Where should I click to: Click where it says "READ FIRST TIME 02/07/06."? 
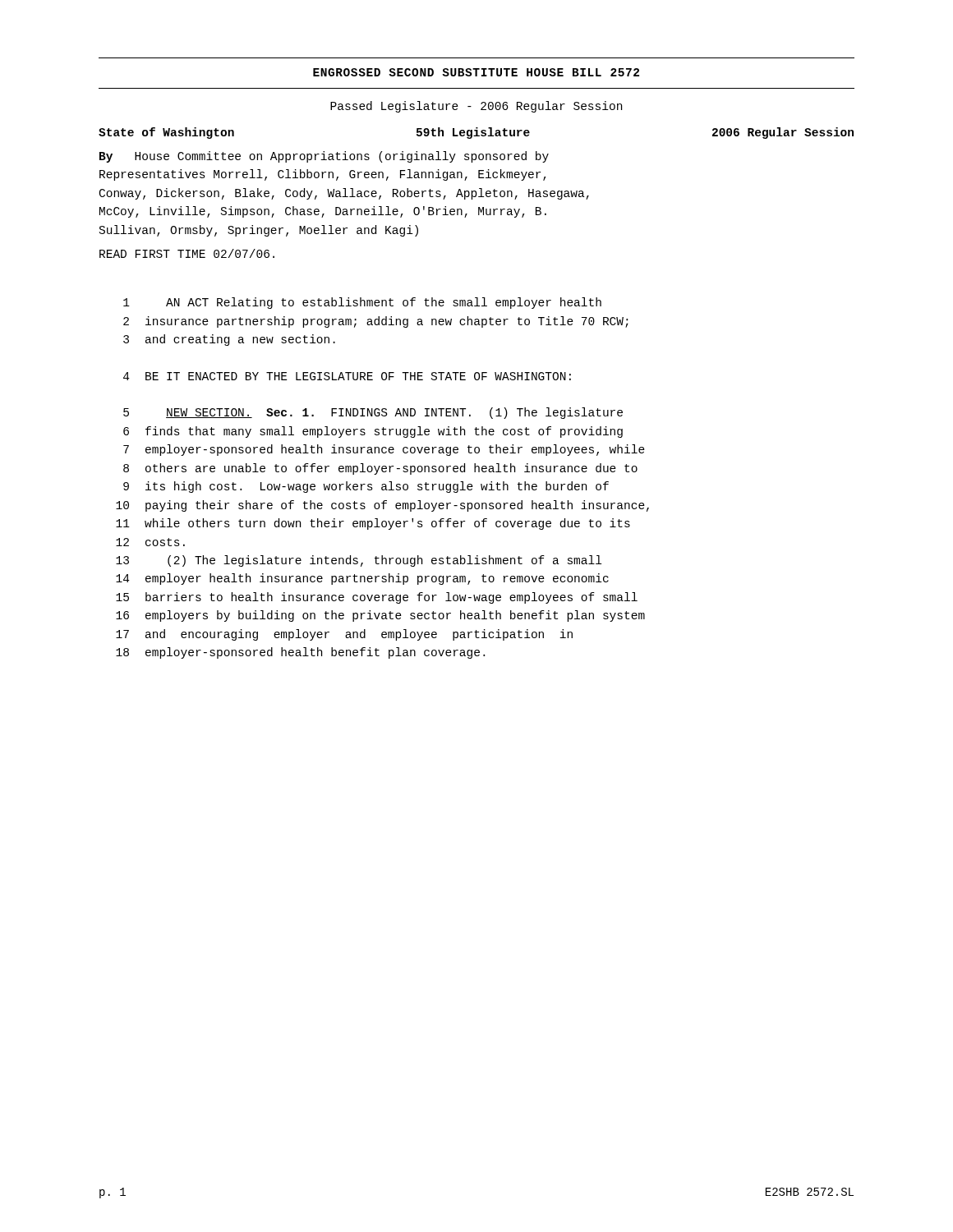point(188,255)
